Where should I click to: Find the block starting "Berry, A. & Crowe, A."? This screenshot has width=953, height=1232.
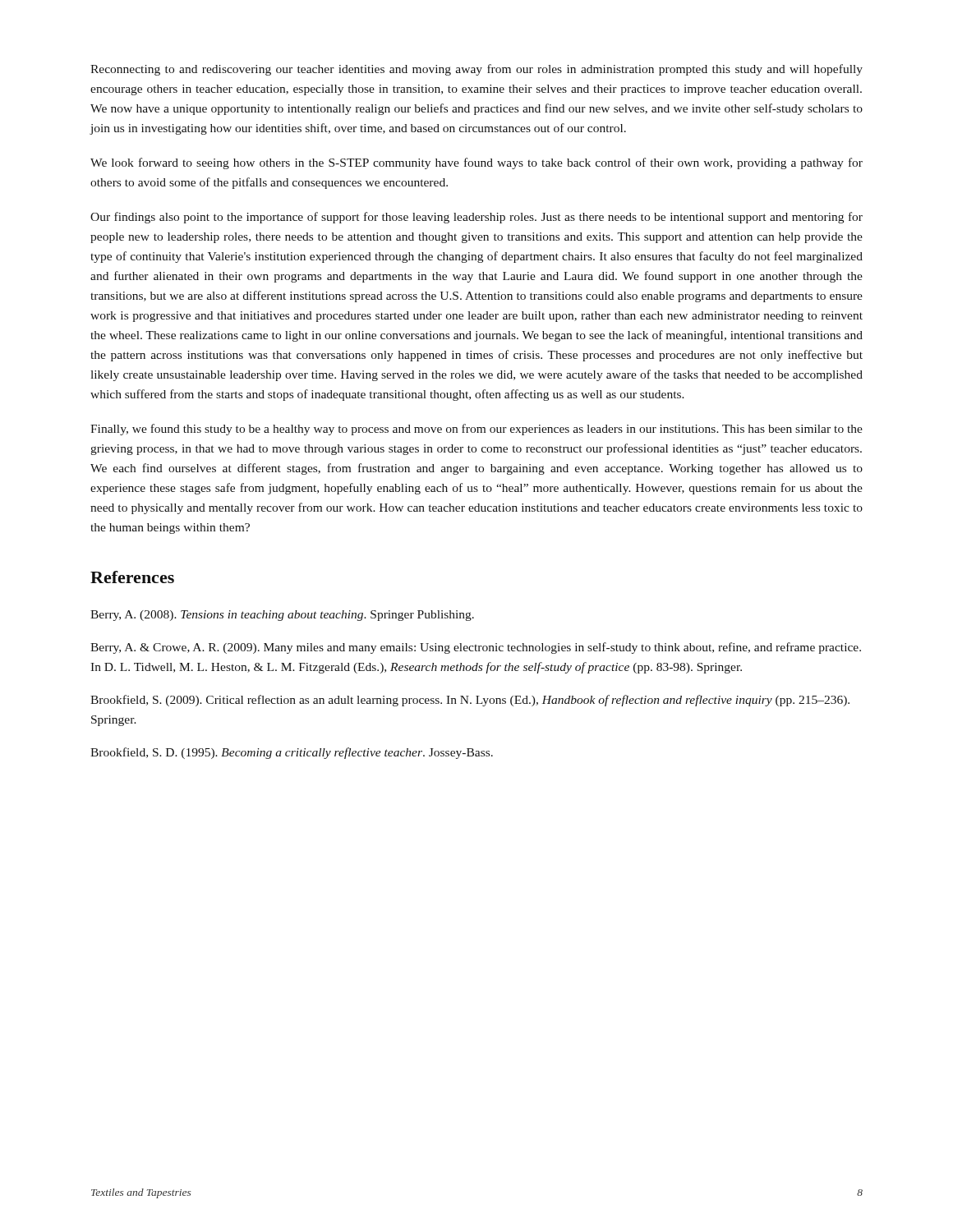476,657
